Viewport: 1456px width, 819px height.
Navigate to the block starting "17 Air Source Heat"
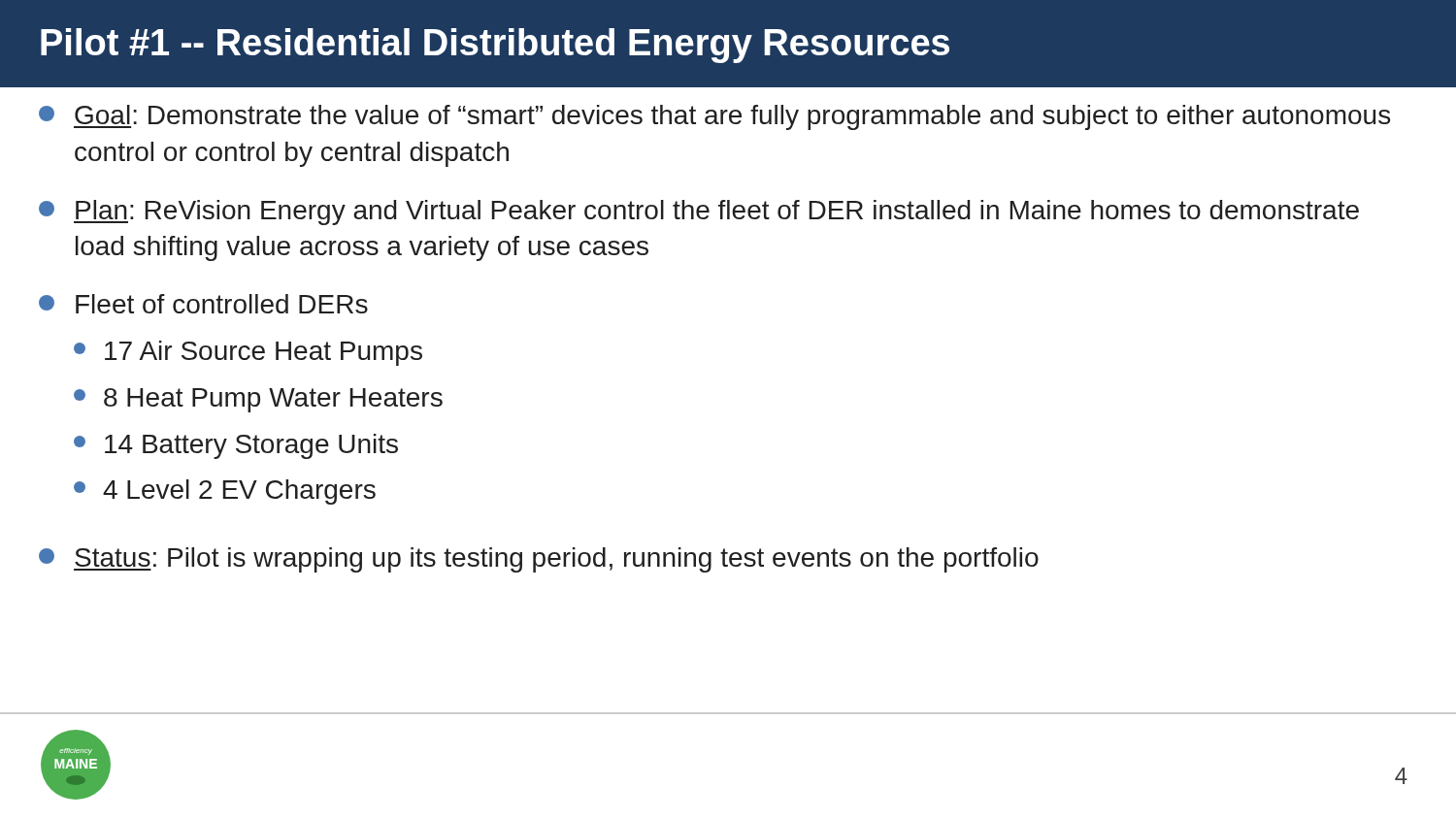coord(248,351)
